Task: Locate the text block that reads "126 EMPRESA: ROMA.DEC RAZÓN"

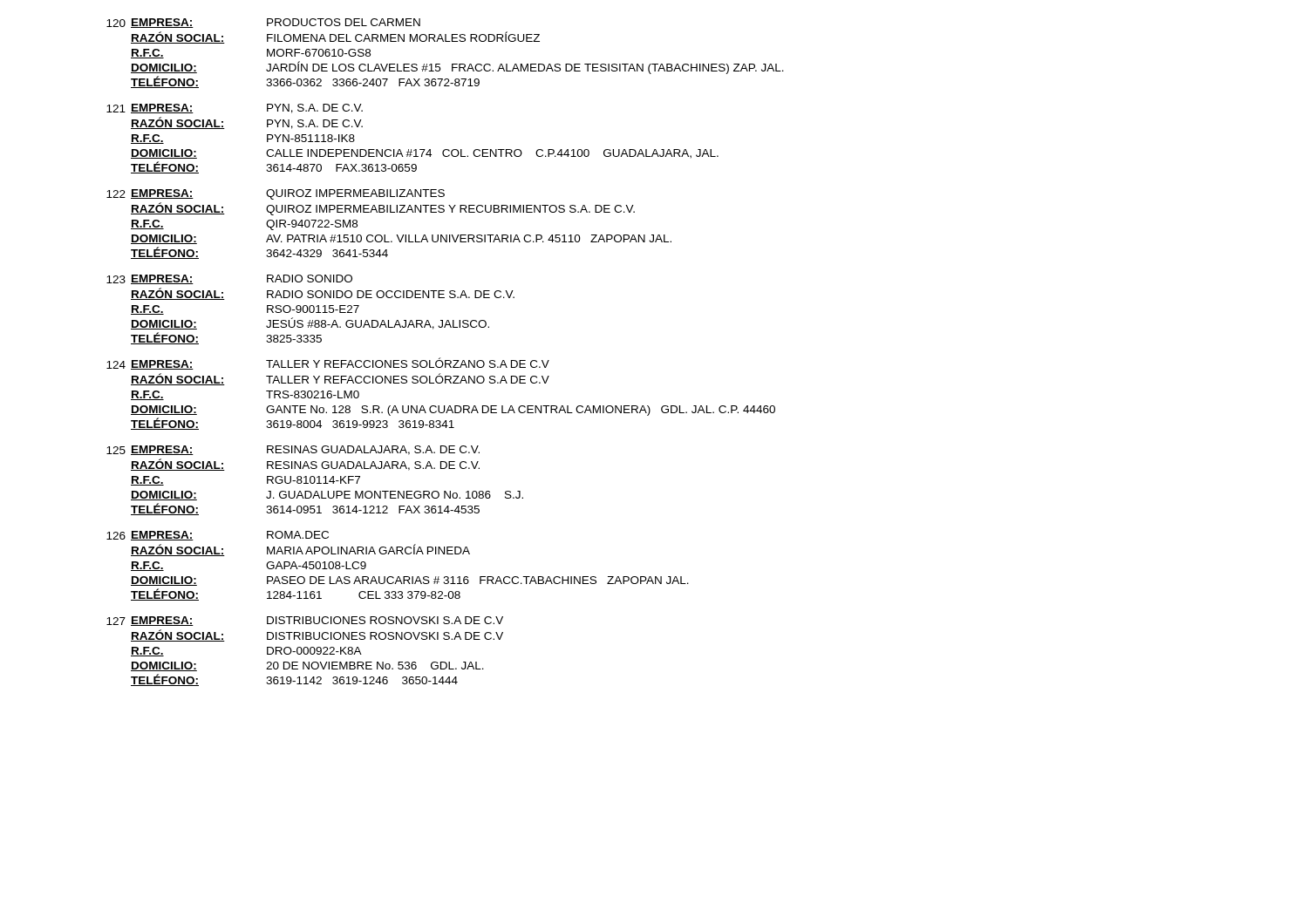Action: click(x=654, y=565)
